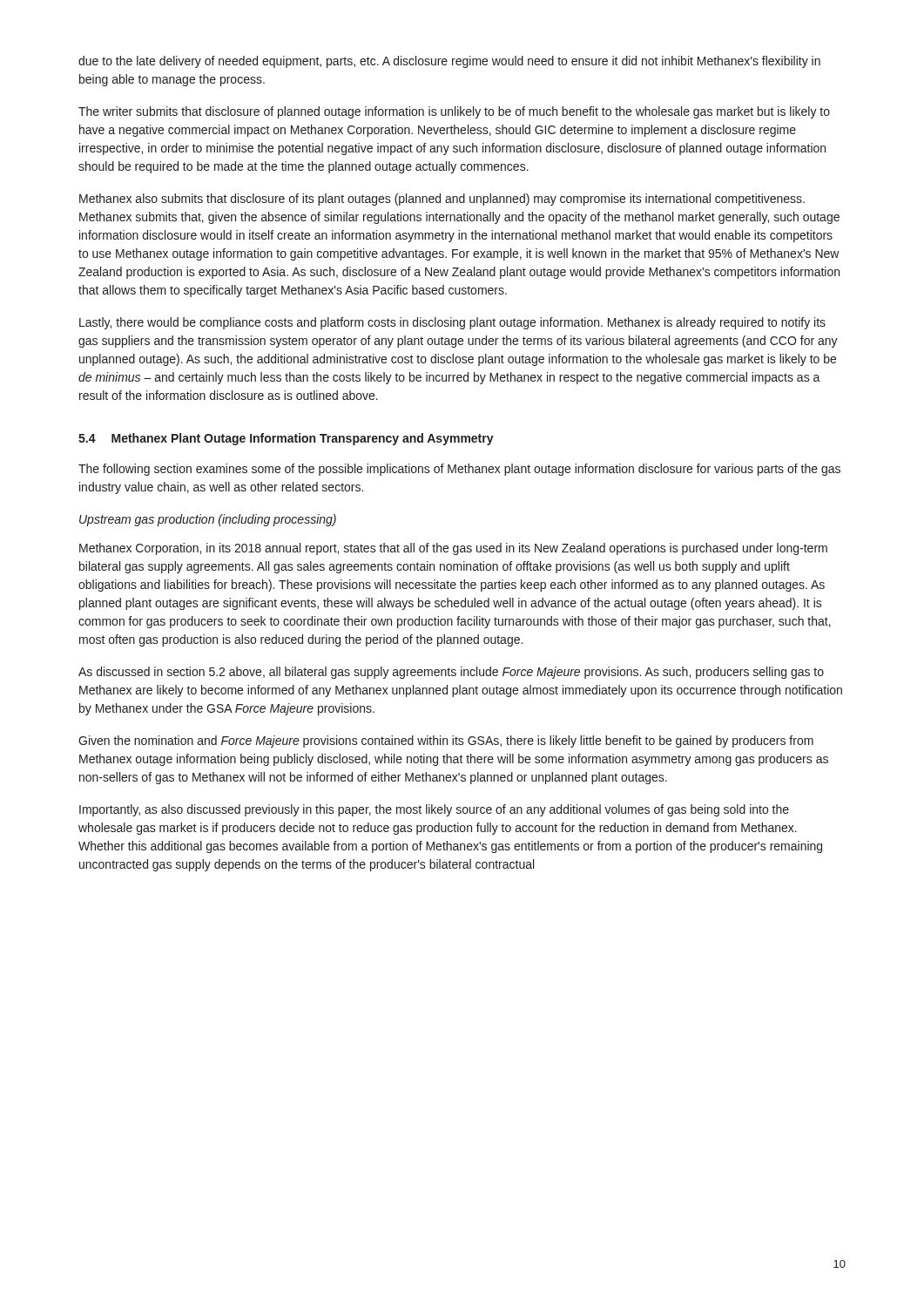Click on the text that says "Upstream gas production (including processing)"
The image size is (924, 1307).
(207, 519)
